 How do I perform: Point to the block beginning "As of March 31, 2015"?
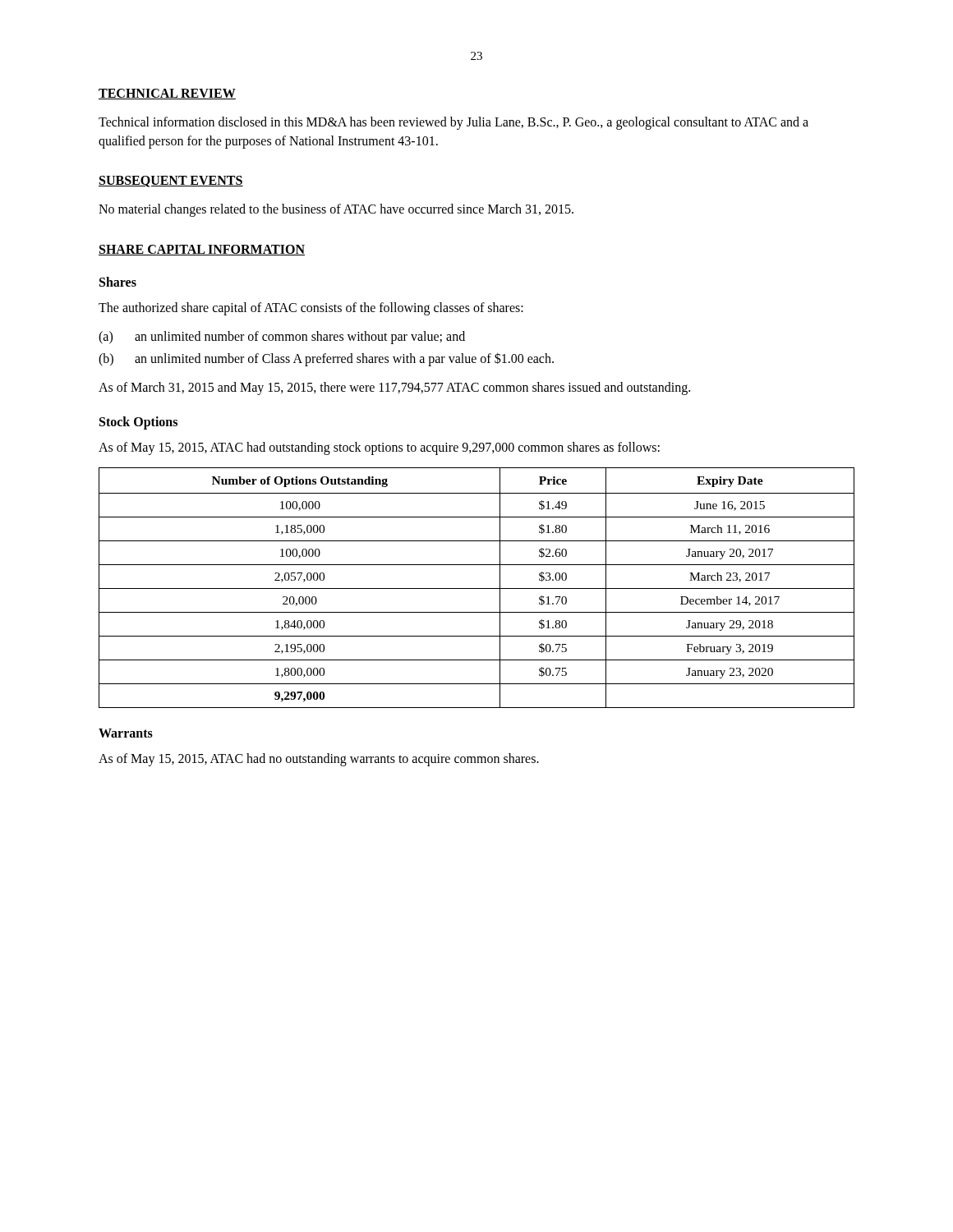(x=395, y=387)
